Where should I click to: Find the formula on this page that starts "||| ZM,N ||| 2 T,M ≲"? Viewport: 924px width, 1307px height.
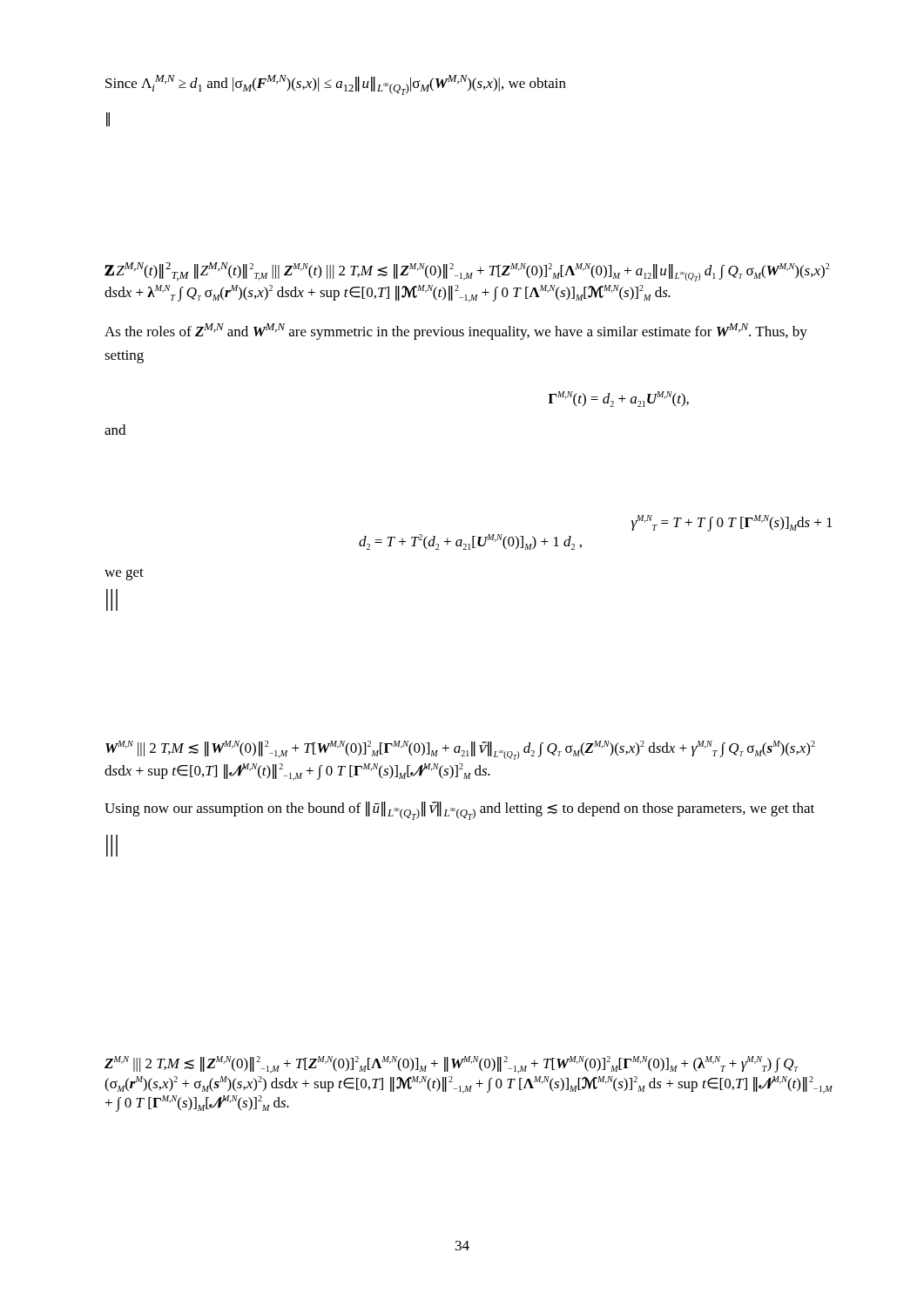pos(112,846)
